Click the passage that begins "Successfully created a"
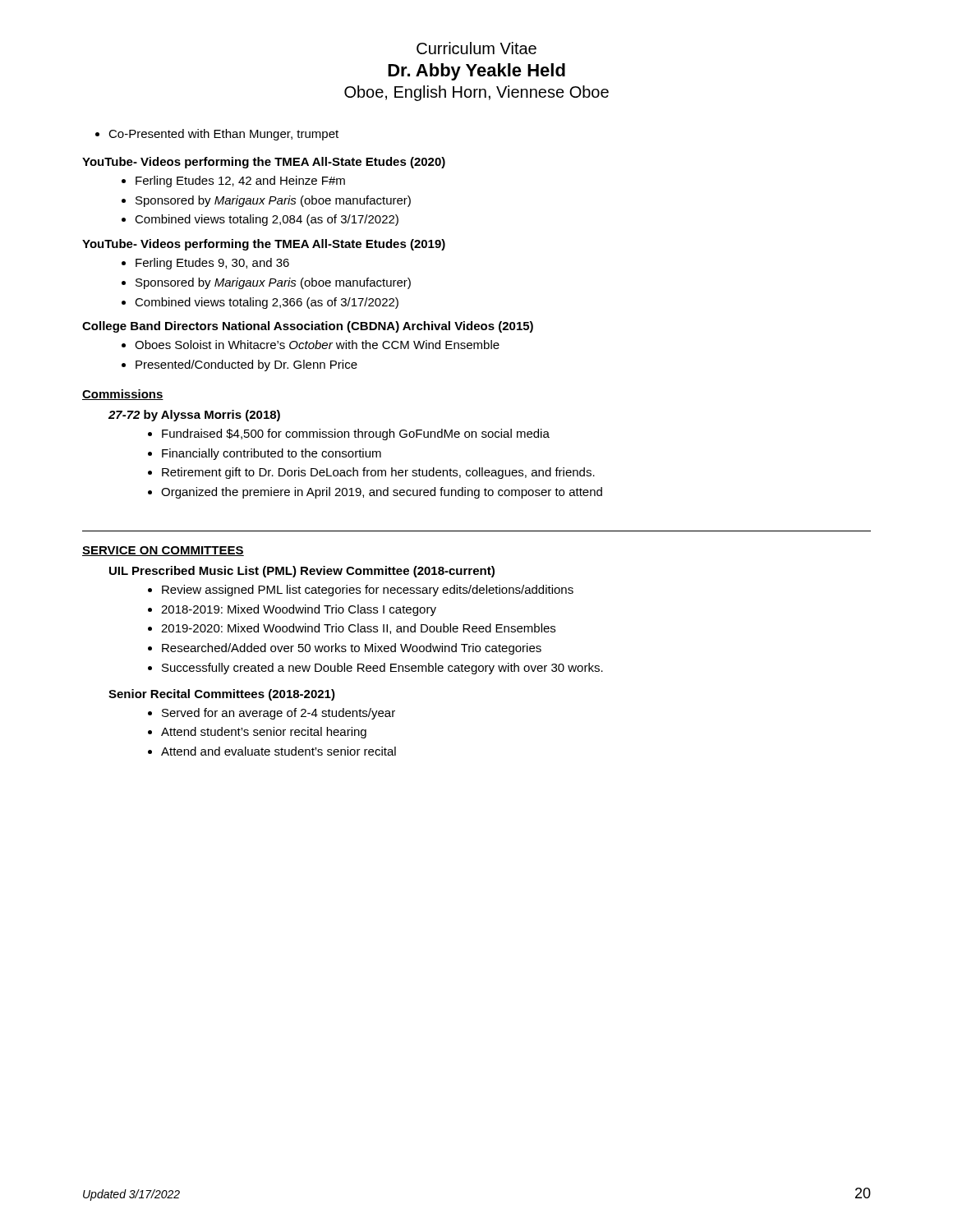Viewport: 953px width, 1232px height. tap(503, 667)
